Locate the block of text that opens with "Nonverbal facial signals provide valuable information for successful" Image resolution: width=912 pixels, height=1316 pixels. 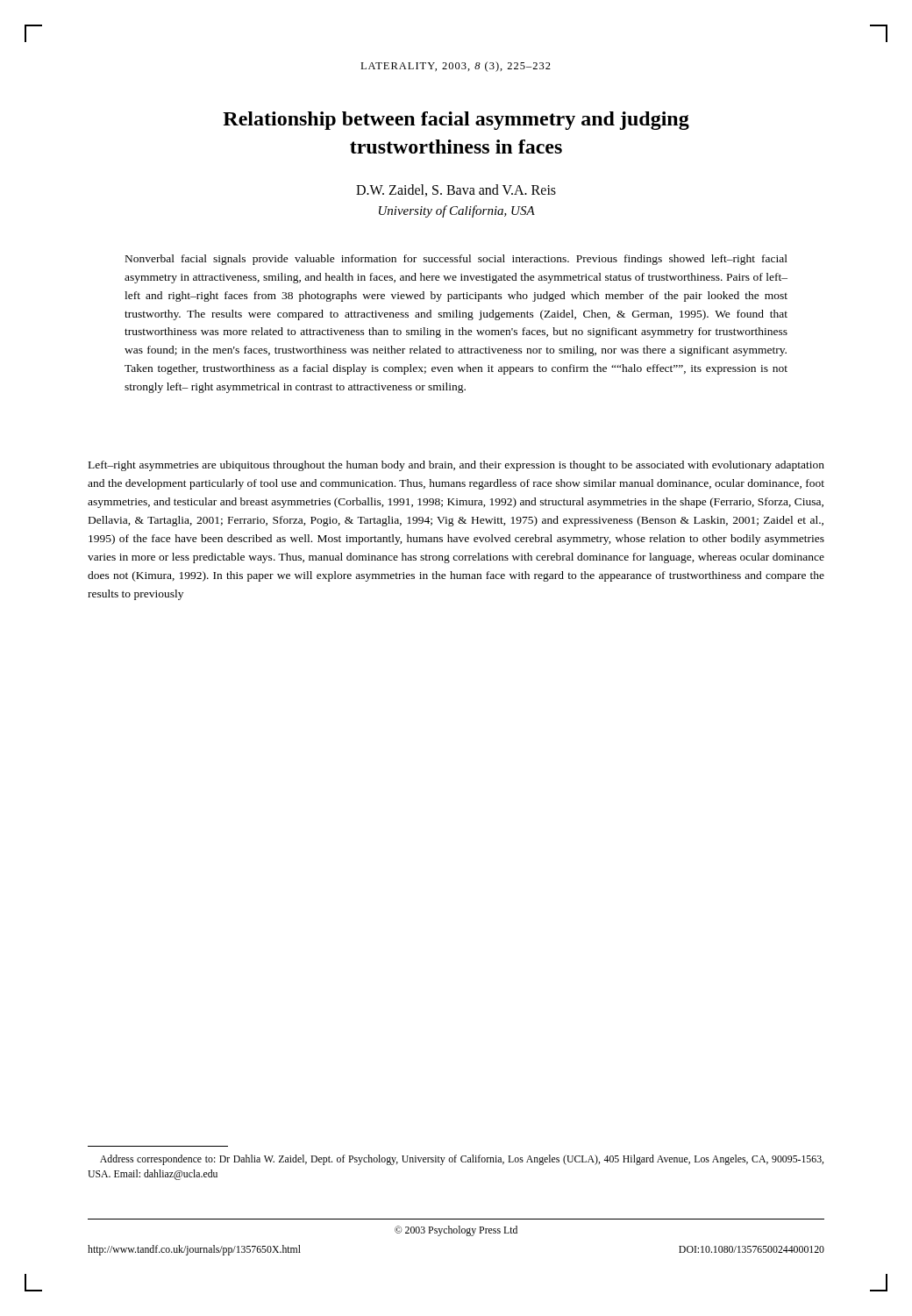coord(456,322)
